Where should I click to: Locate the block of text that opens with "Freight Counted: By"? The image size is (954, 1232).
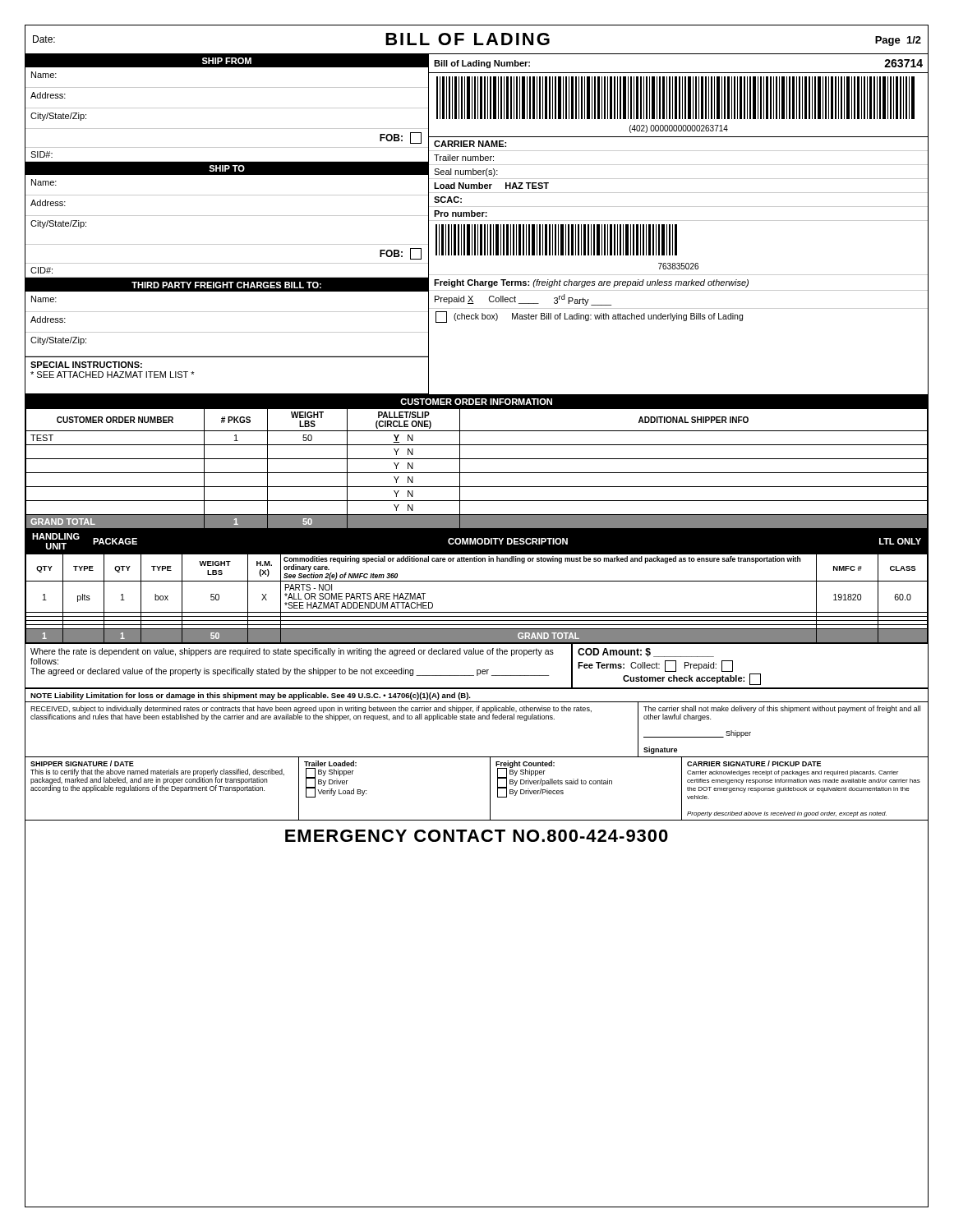[x=554, y=779]
